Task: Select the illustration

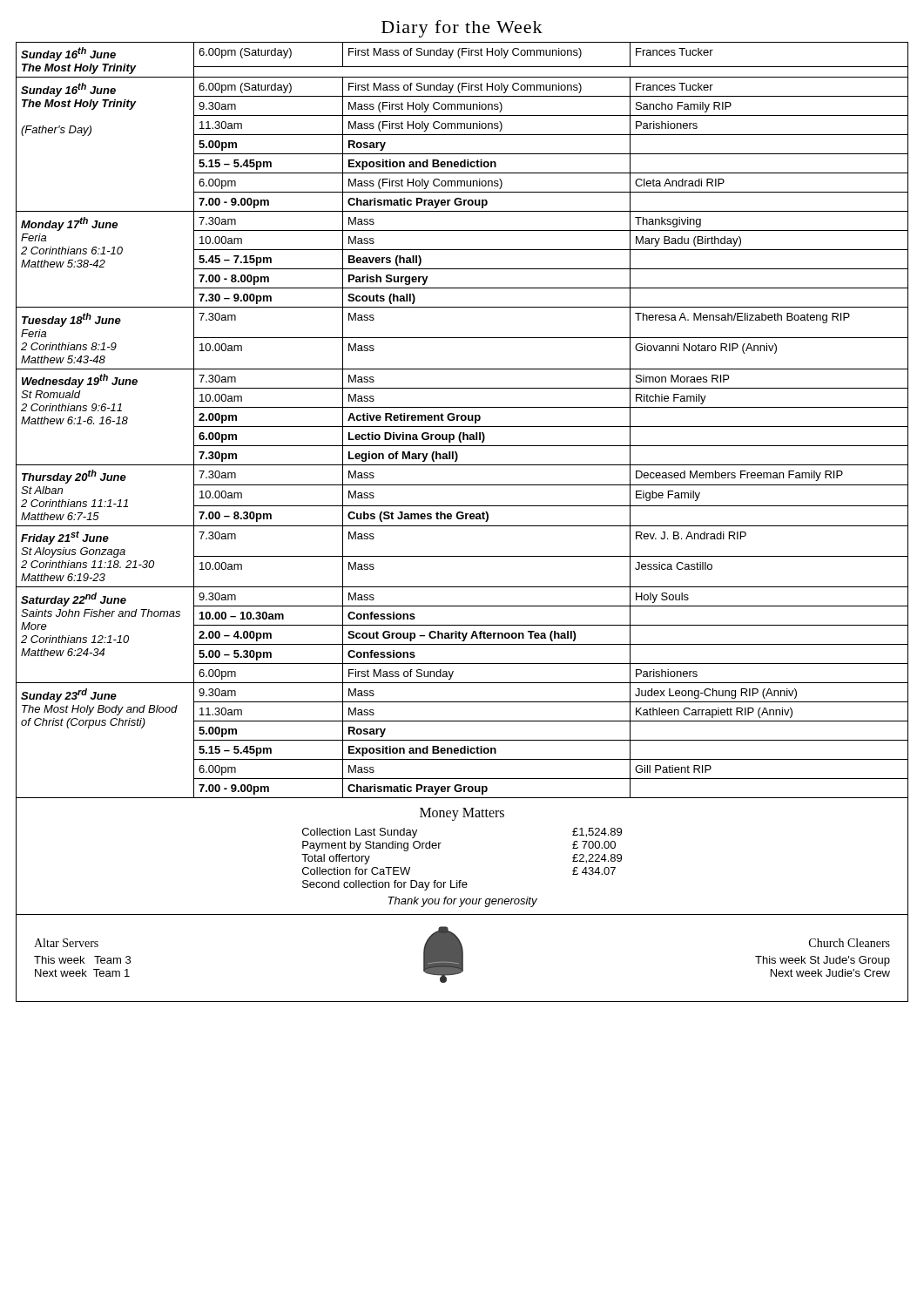Action: click(443, 958)
